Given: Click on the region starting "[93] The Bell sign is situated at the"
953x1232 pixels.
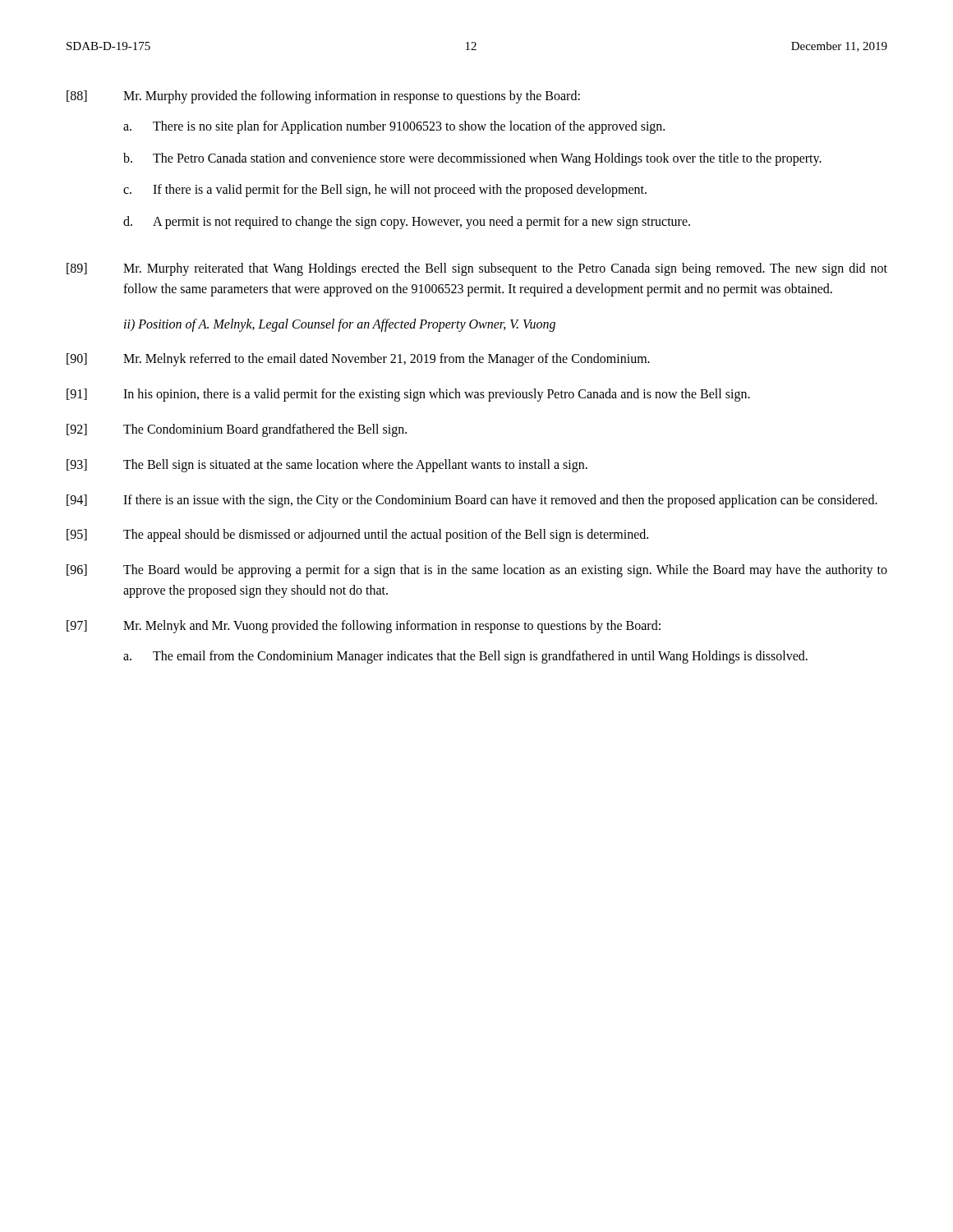Looking at the screenshot, I should point(476,465).
